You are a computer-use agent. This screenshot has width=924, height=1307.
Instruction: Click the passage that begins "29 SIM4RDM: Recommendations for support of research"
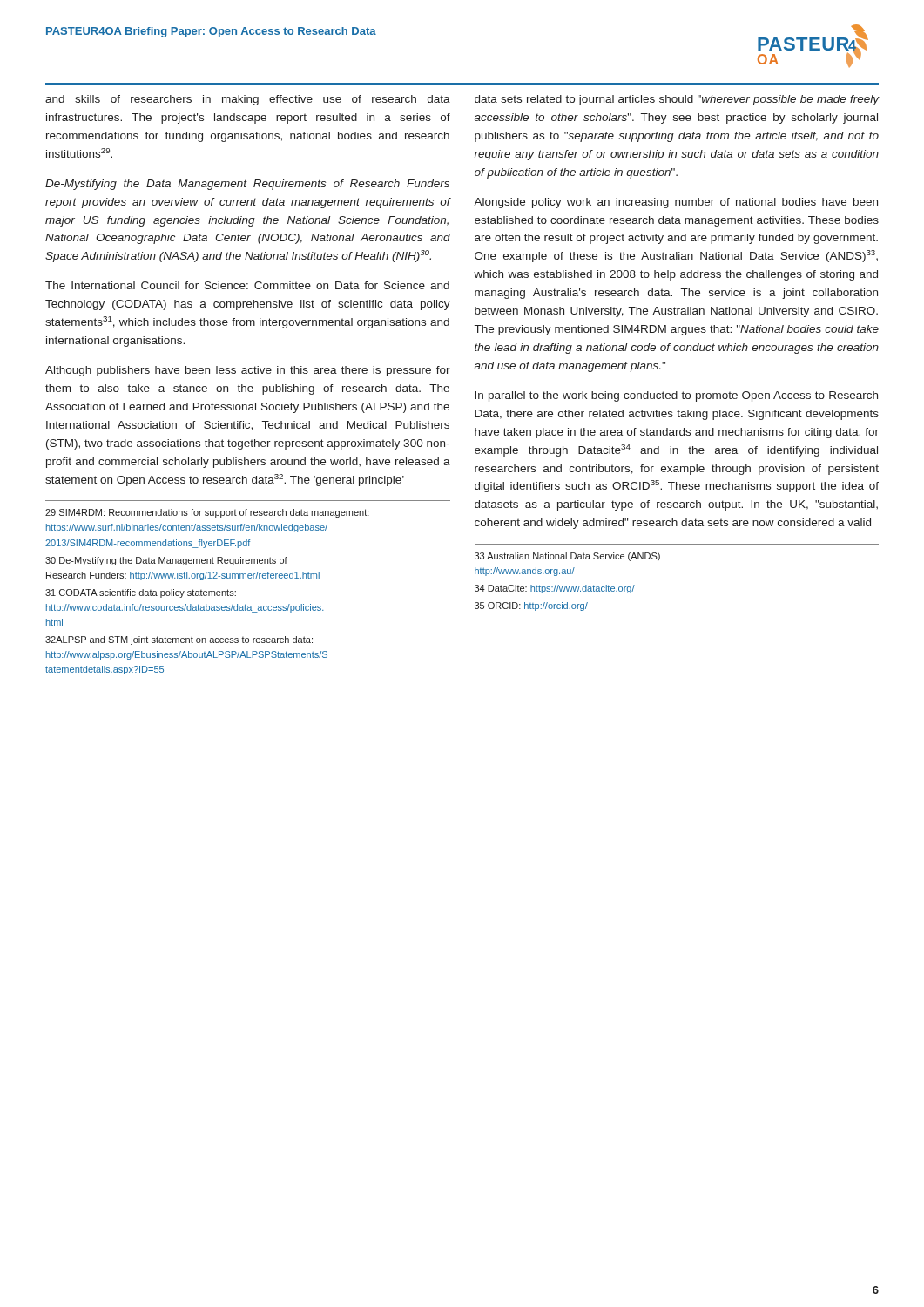click(207, 513)
